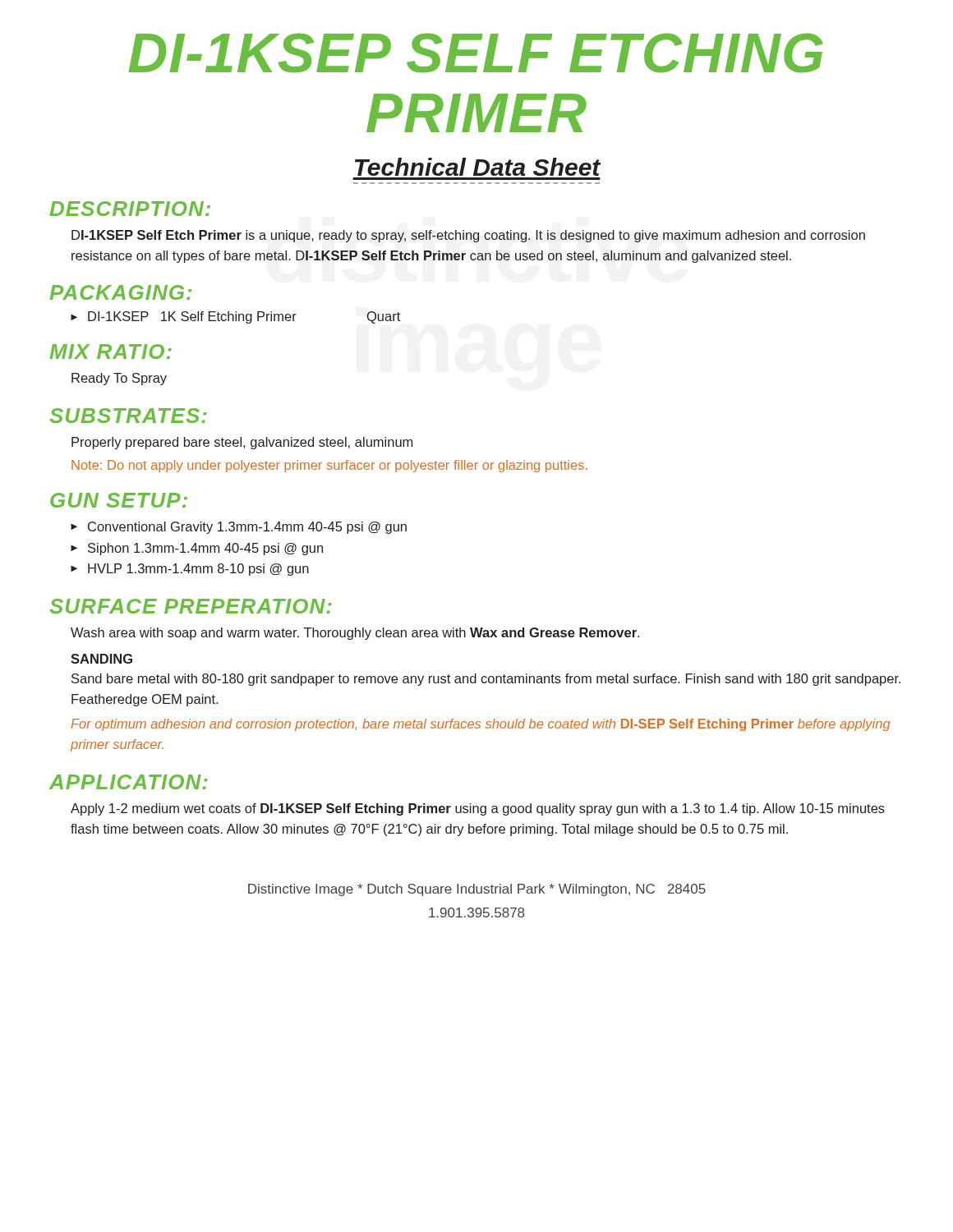
Task: Select the text with the text "Ready To Spray"
Action: pyautogui.click(x=119, y=378)
